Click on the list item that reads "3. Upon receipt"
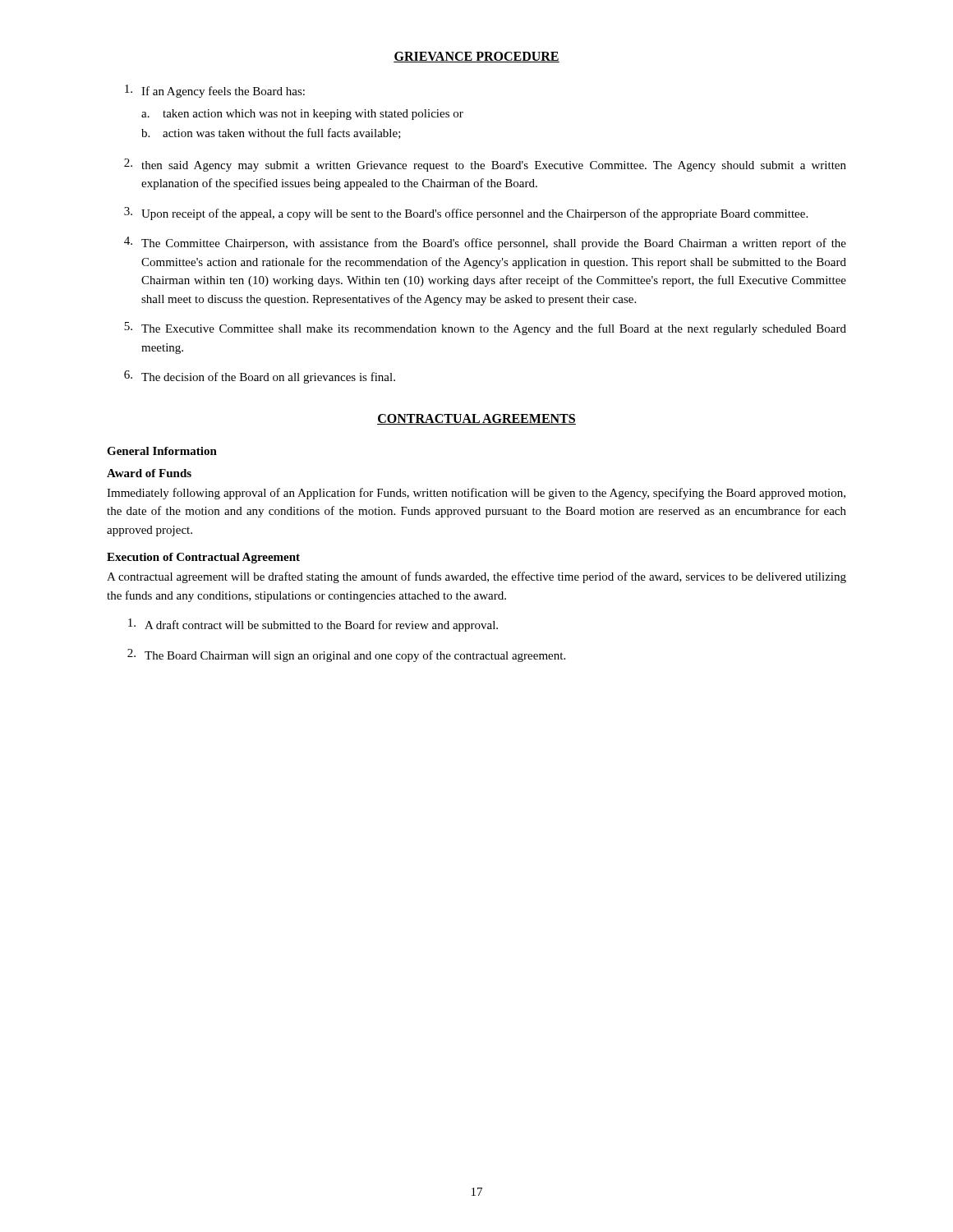 point(476,213)
